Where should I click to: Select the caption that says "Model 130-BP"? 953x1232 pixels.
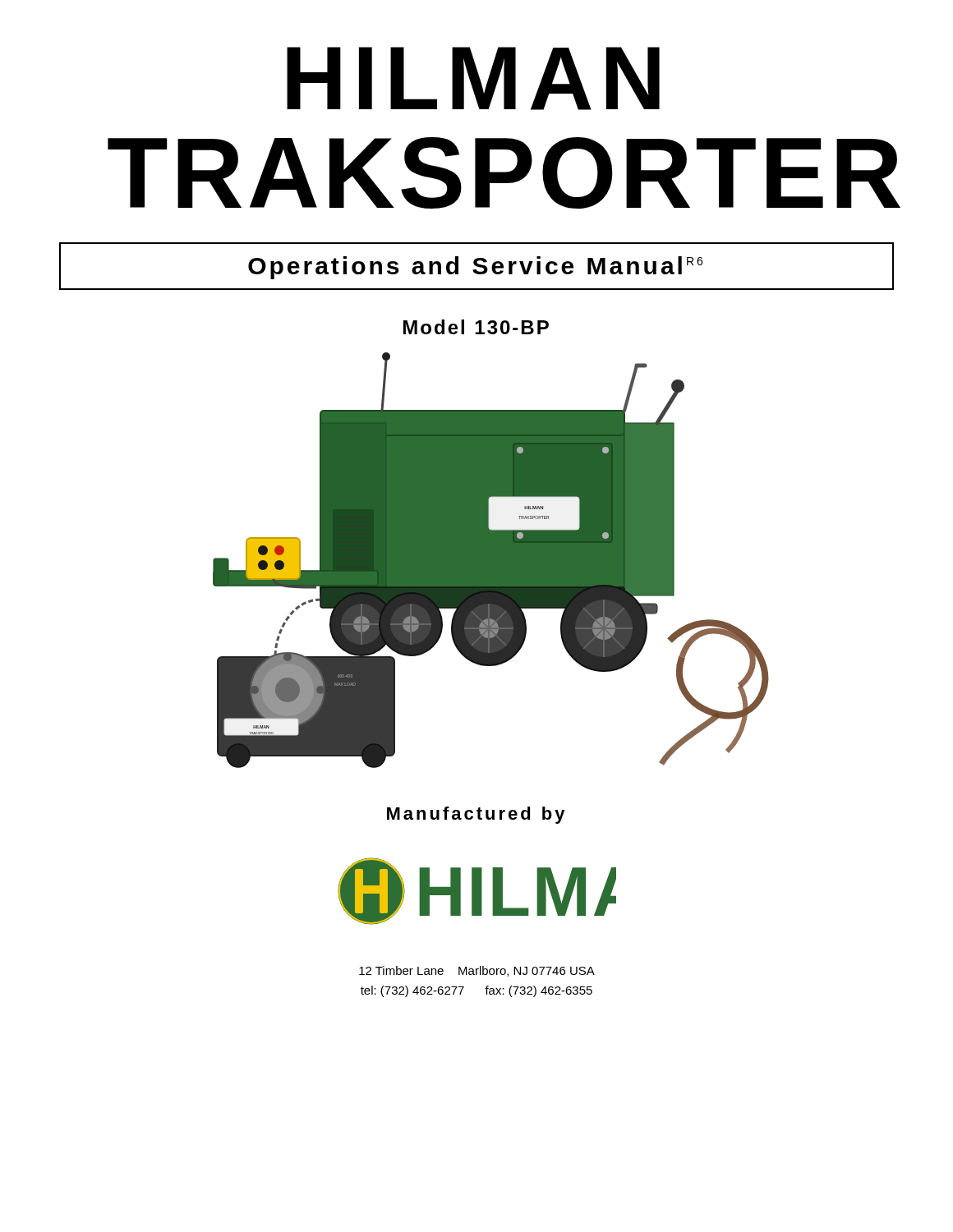[x=476, y=327]
